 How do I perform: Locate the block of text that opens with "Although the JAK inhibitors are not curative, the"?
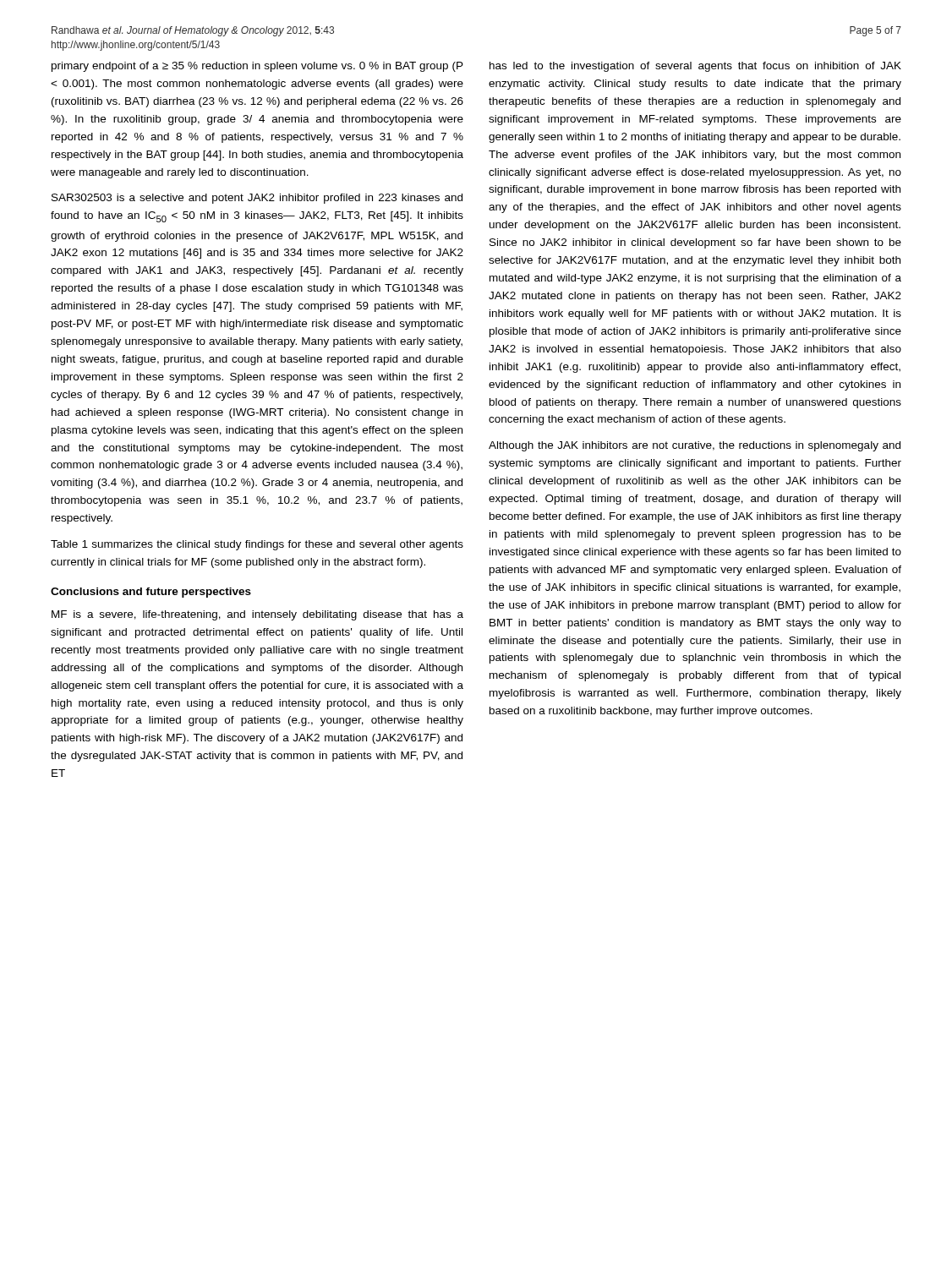click(695, 579)
